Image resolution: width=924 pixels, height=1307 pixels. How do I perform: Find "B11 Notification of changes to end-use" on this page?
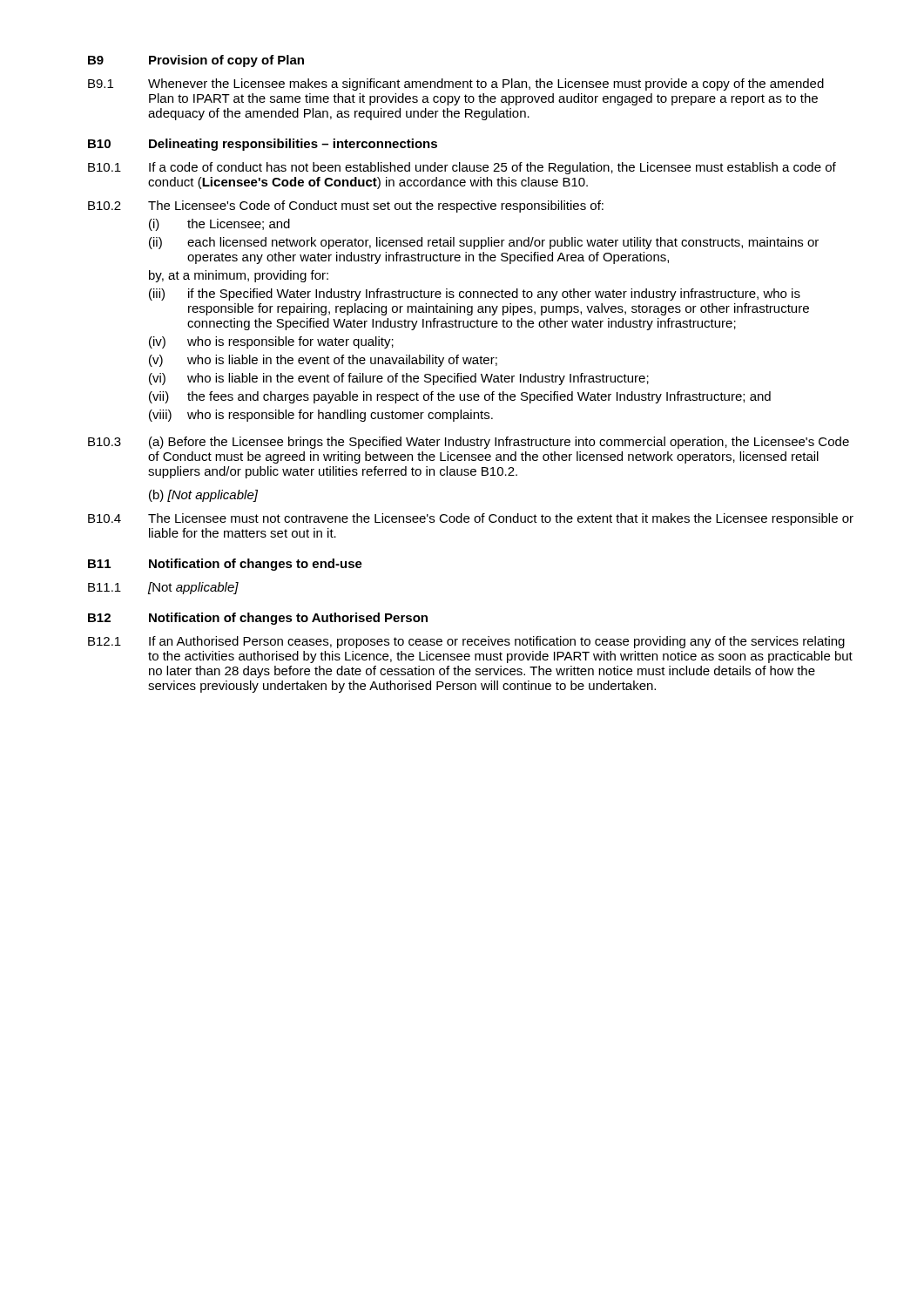[225, 563]
